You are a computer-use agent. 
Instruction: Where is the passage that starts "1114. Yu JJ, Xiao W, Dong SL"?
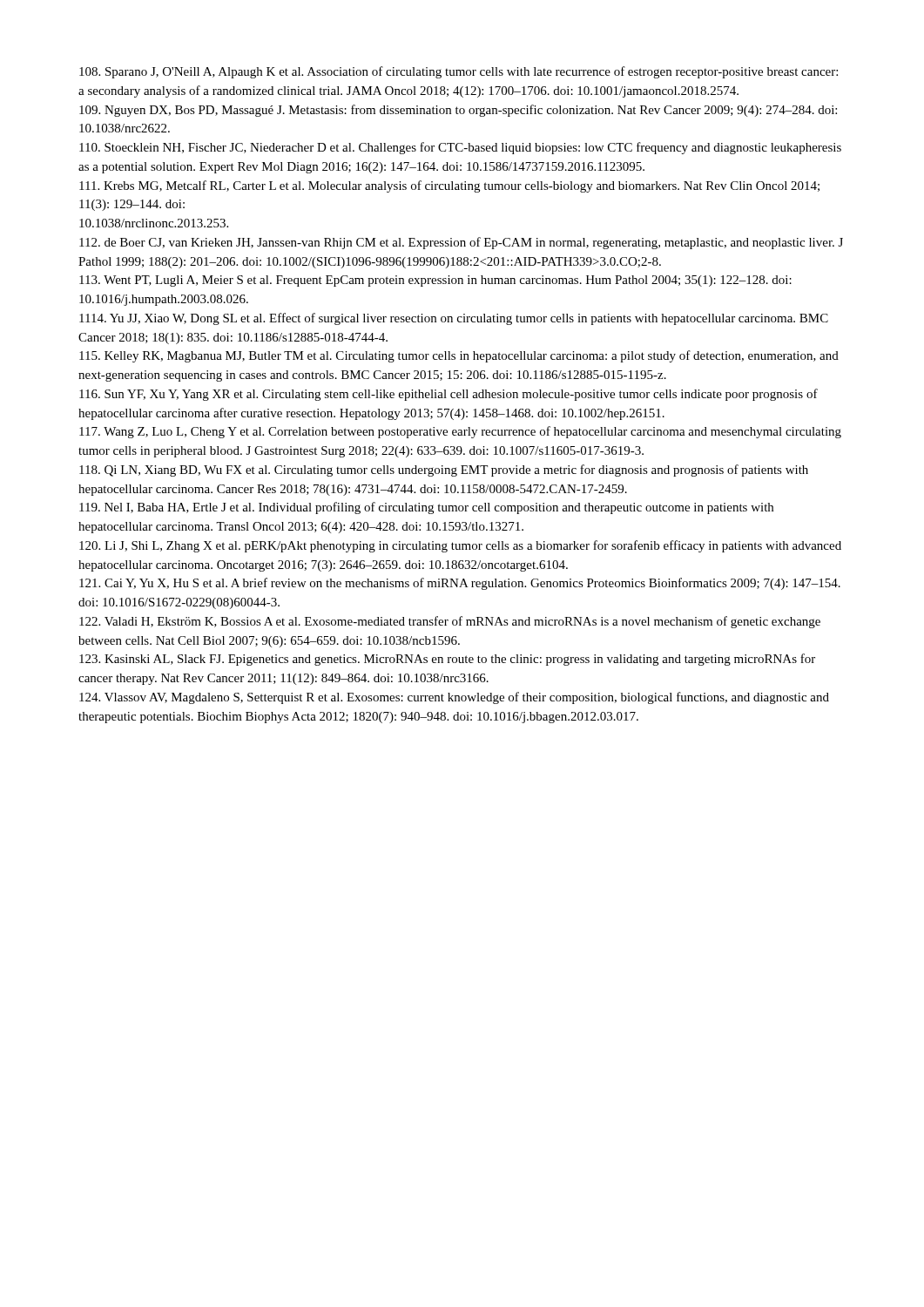tap(453, 327)
